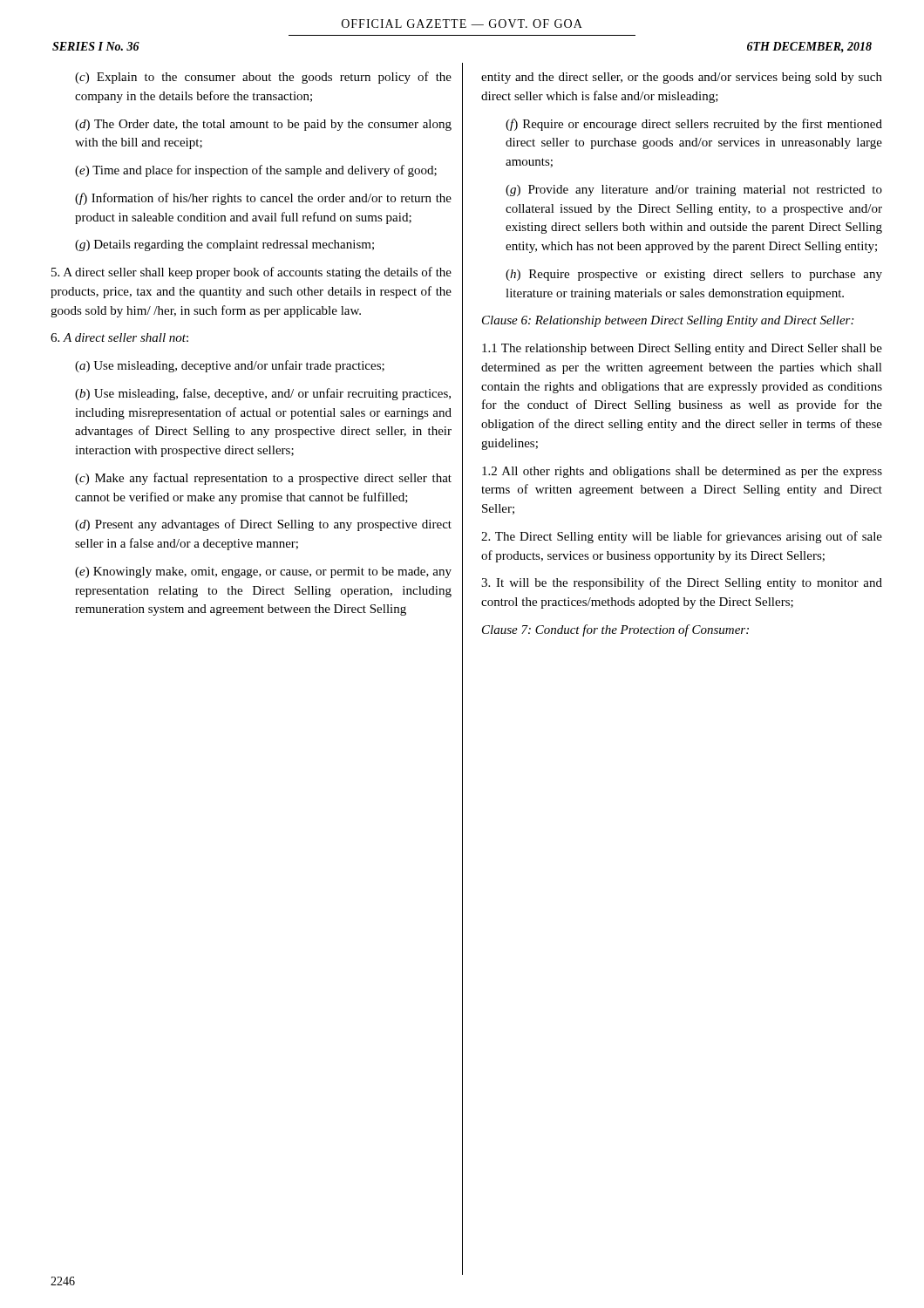The width and height of the screenshot is (924, 1308).
Task: Find the block on this page that starts "(f) Information of his/her rights to"
Action: tap(263, 207)
